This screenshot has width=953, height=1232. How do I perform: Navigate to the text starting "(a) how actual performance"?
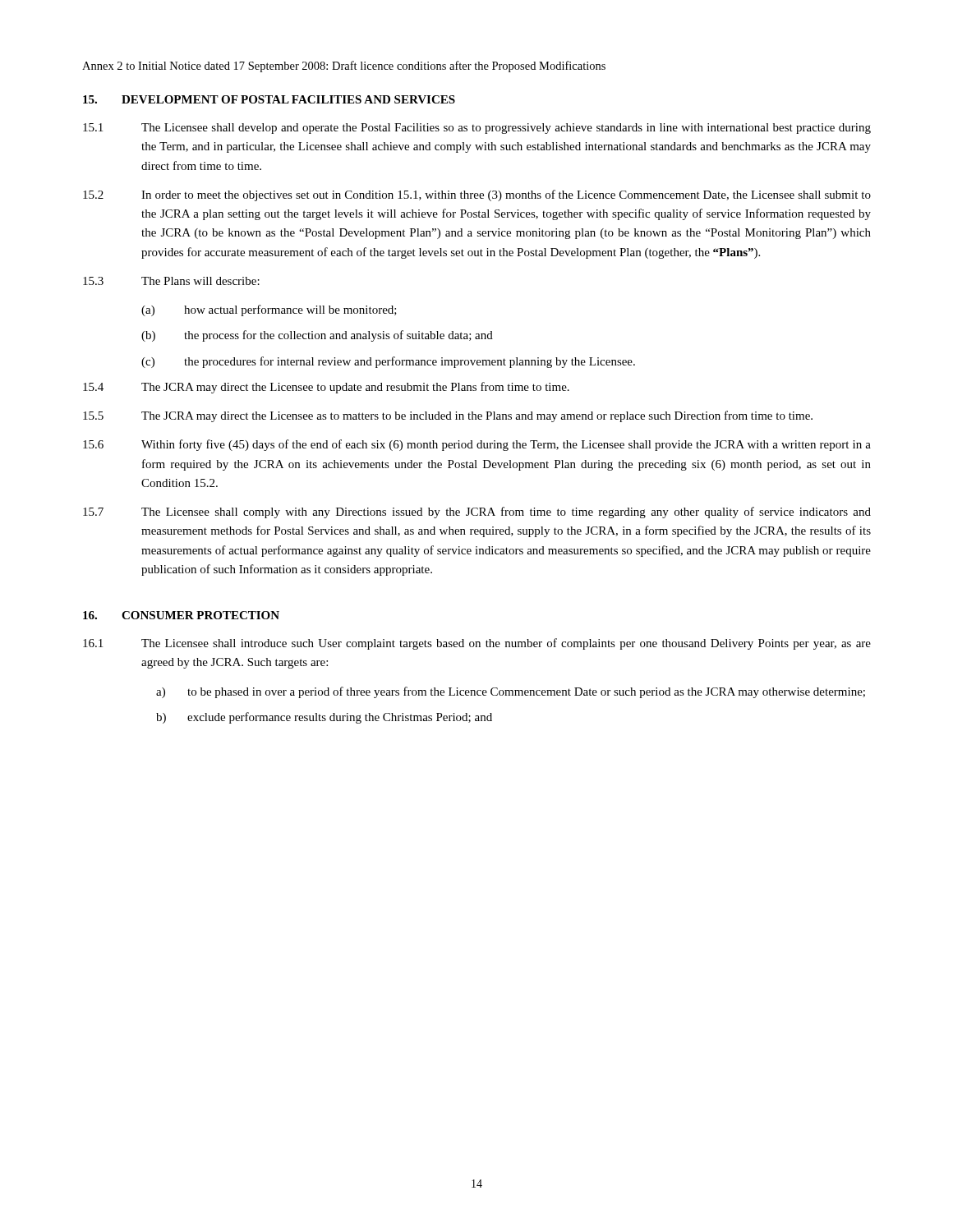269,310
